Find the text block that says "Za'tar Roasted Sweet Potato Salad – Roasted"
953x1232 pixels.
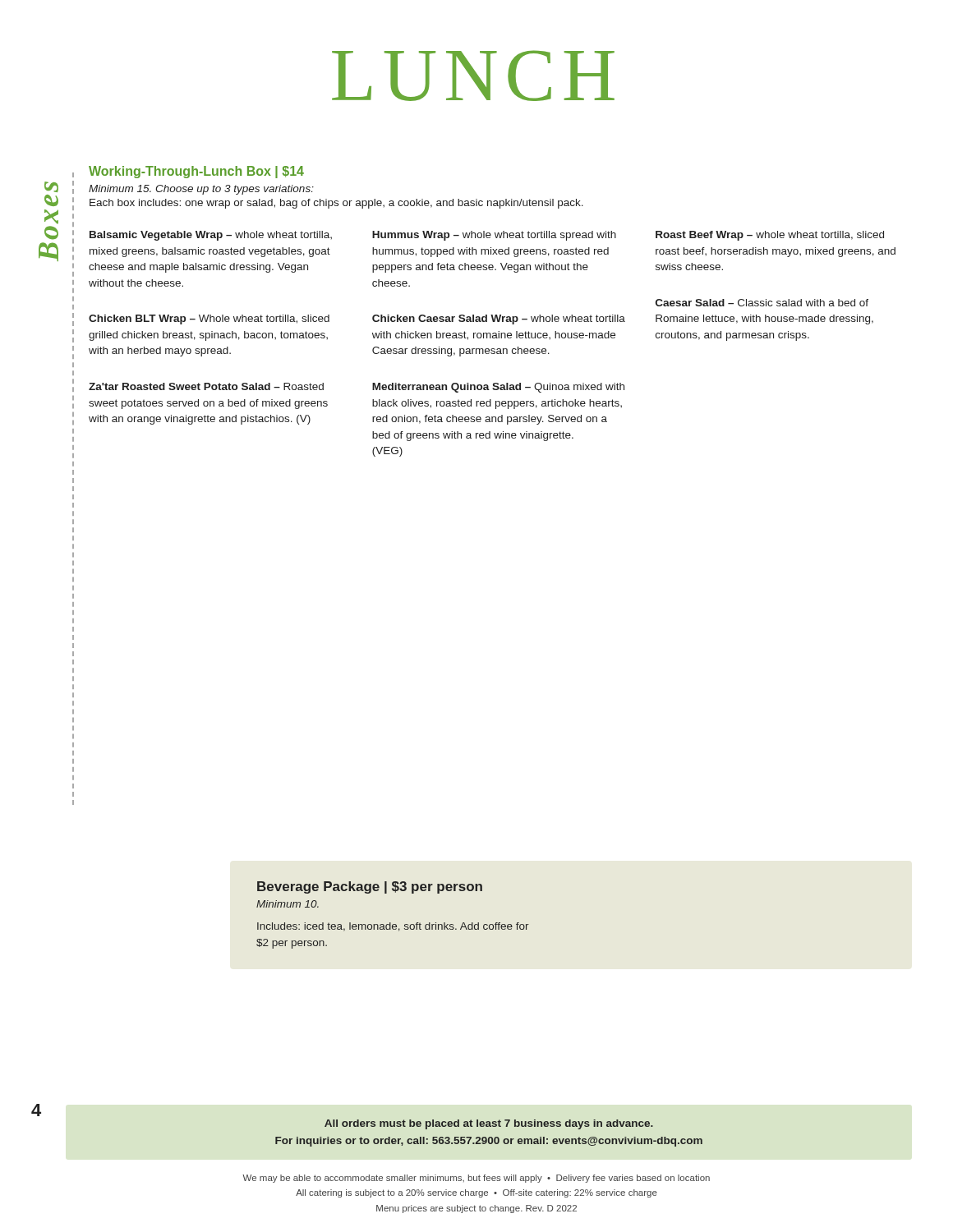tap(208, 402)
